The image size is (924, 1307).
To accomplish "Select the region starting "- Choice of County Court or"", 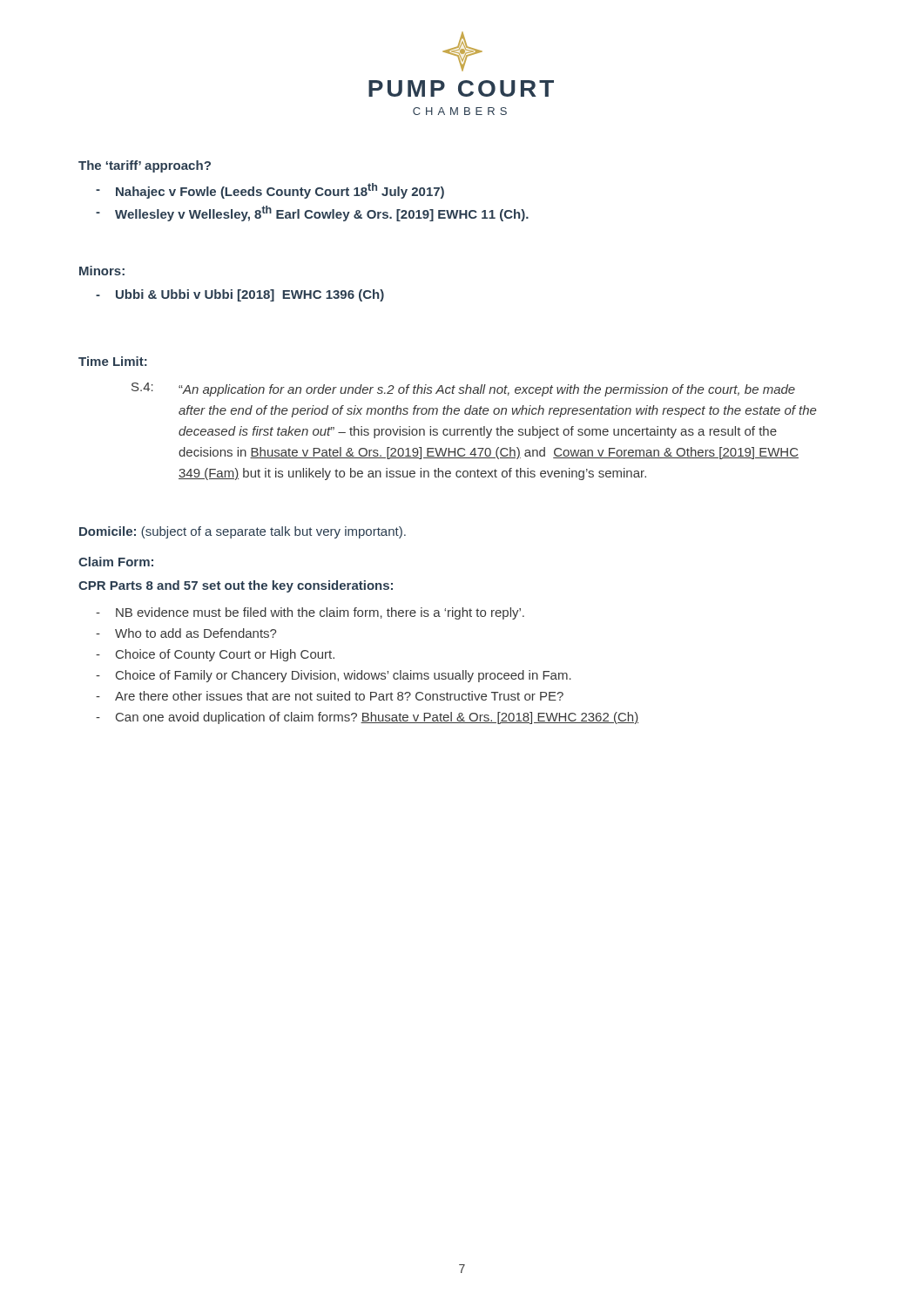I will (x=216, y=654).
